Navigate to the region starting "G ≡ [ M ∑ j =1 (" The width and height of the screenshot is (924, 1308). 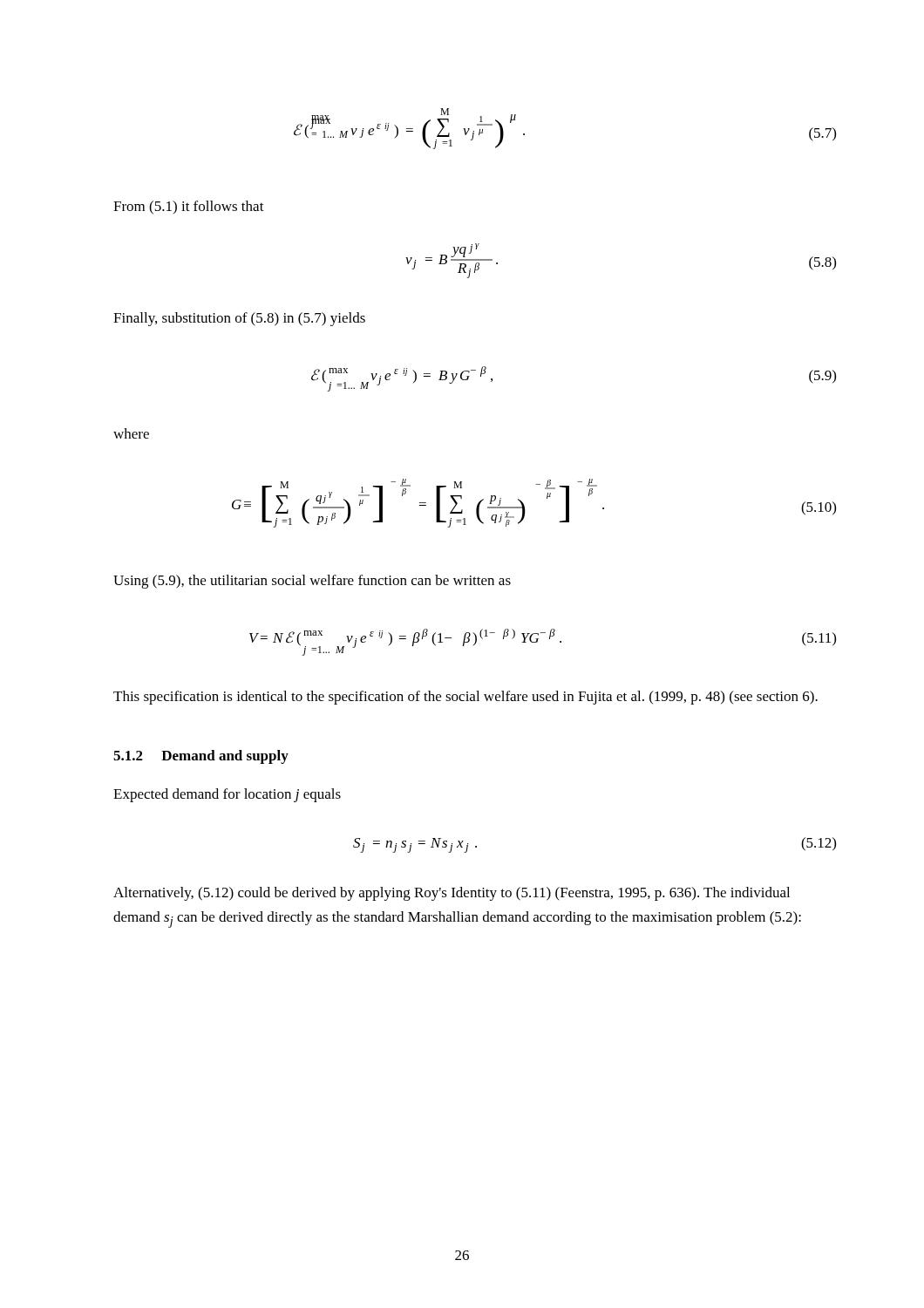pos(475,507)
